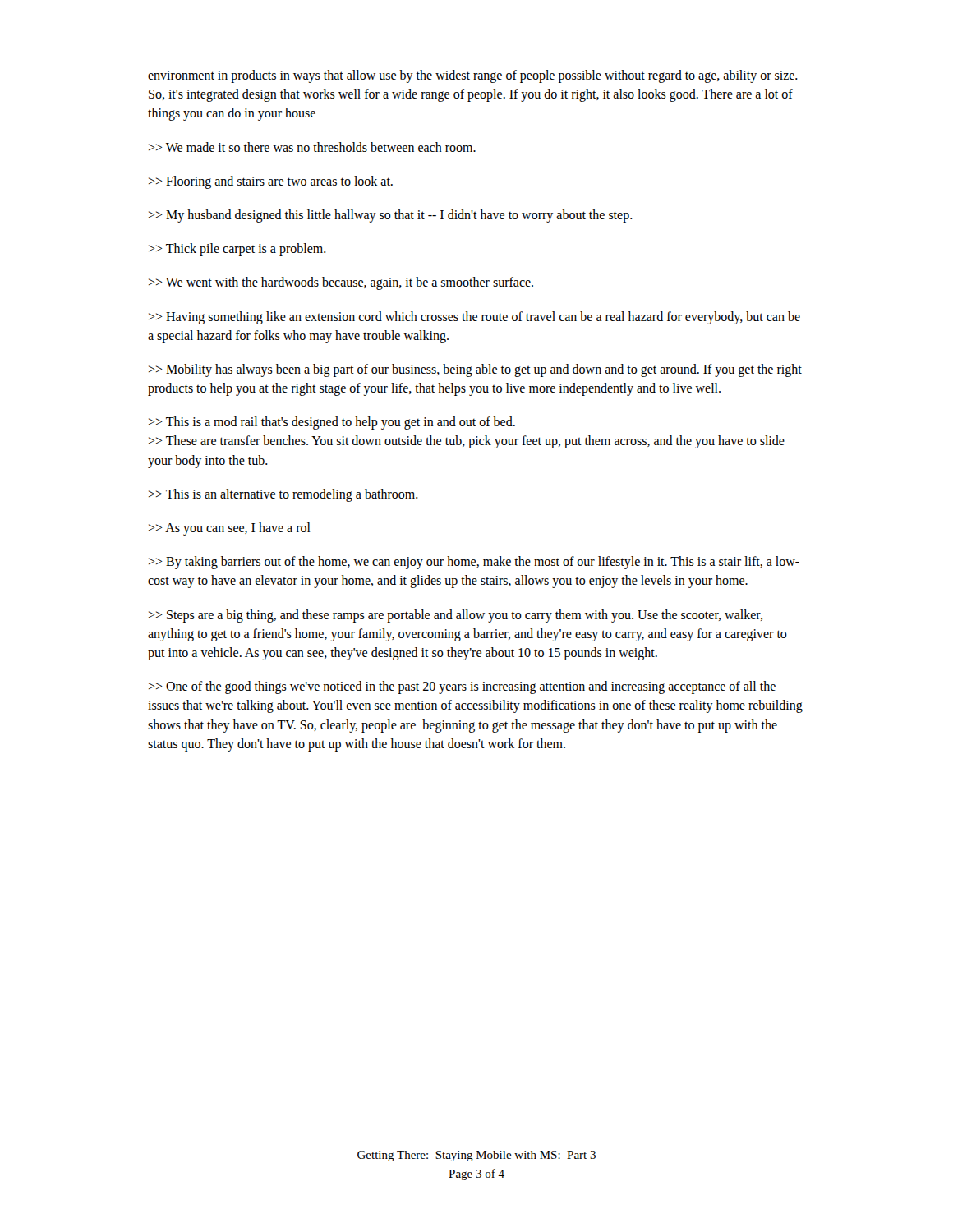Locate the block of text that opens with "environment in products"
The height and width of the screenshot is (1232, 953).
coord(473,94)
